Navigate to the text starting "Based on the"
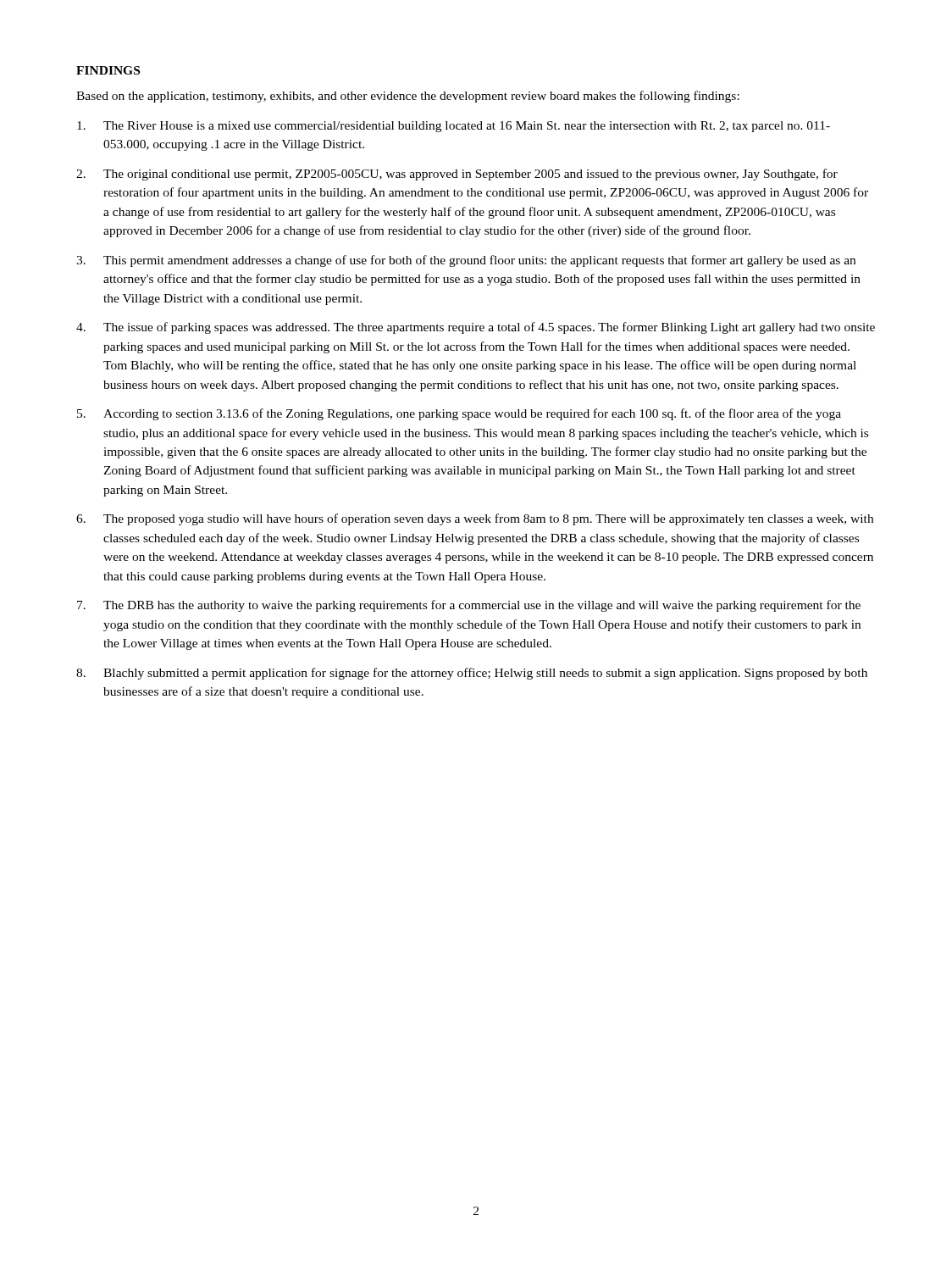 408,96
